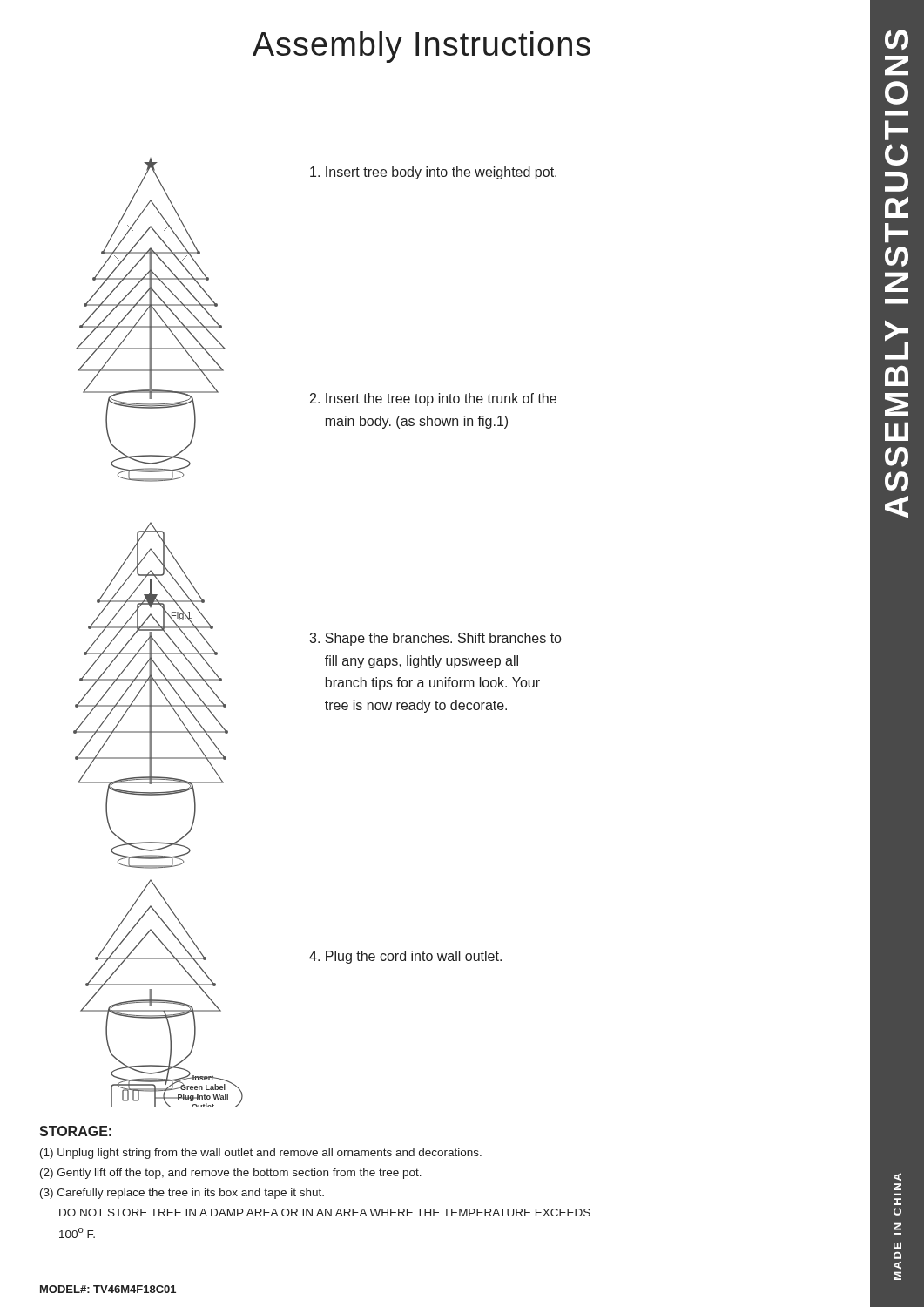Point to the text block starting "4. Plug the cord into wall"

point(405,957)
